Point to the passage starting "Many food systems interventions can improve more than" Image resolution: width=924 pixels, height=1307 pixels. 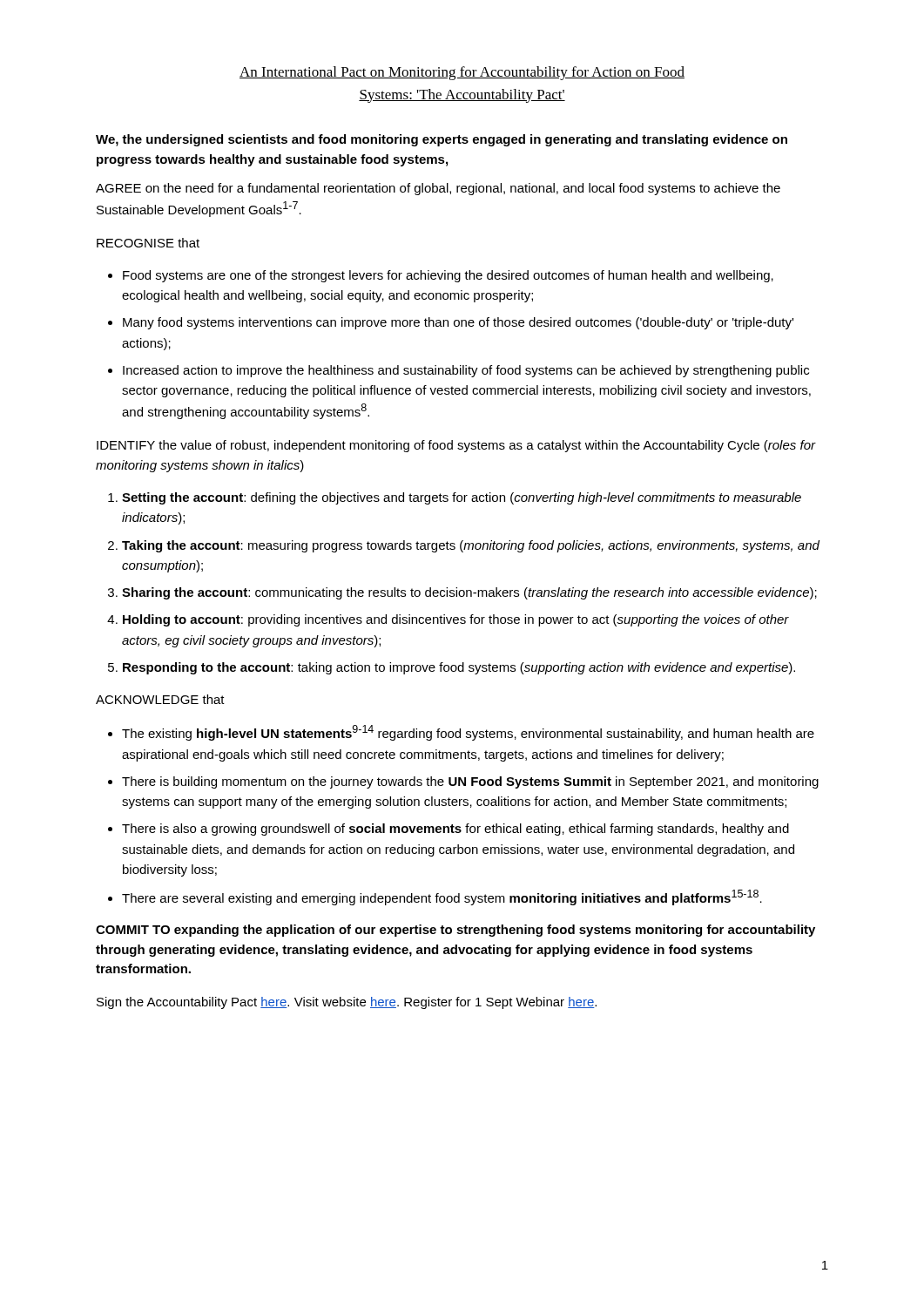tap(458, 332)
